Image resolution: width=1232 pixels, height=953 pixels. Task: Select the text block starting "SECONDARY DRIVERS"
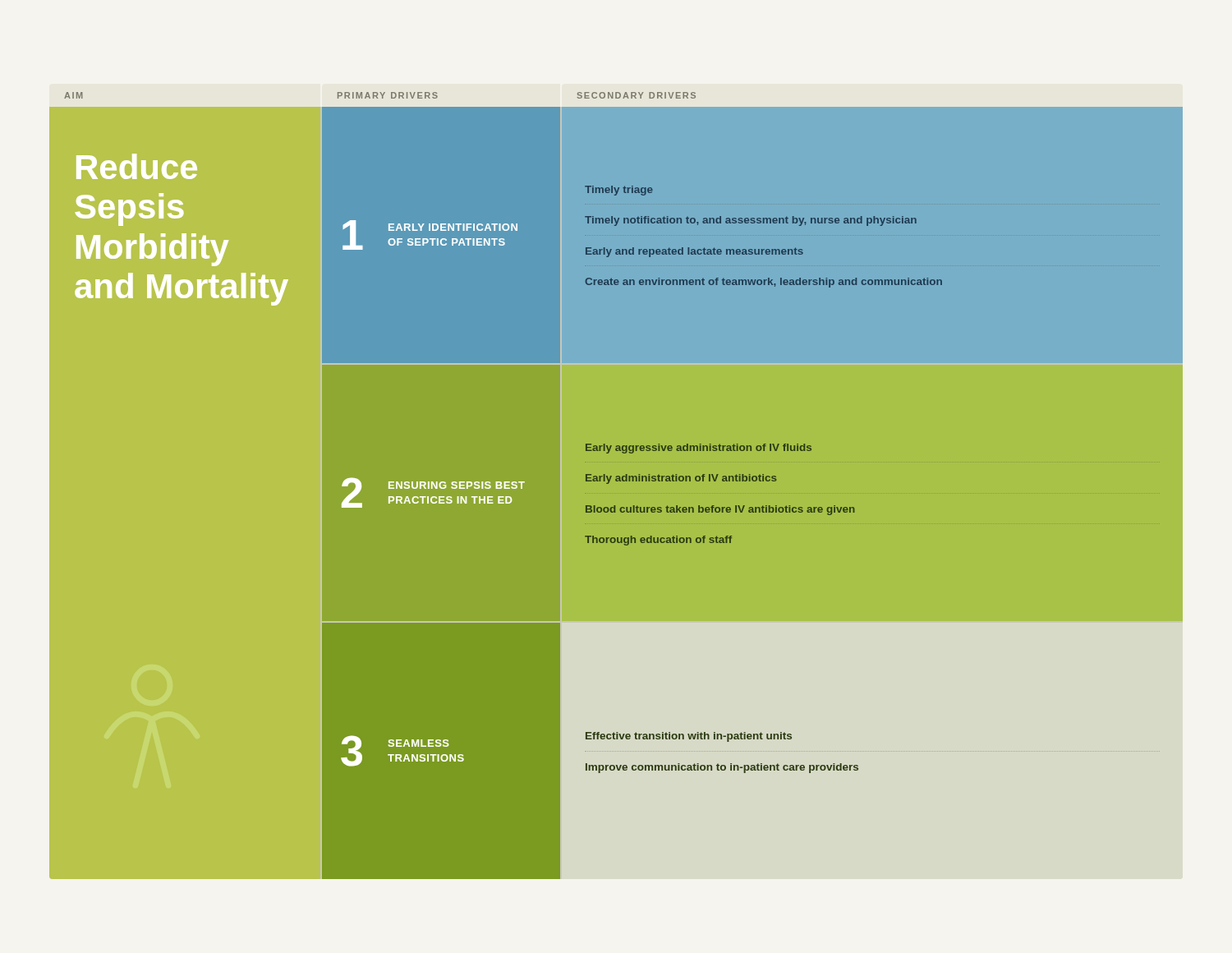pyautogui.click(x=637, y=95)
